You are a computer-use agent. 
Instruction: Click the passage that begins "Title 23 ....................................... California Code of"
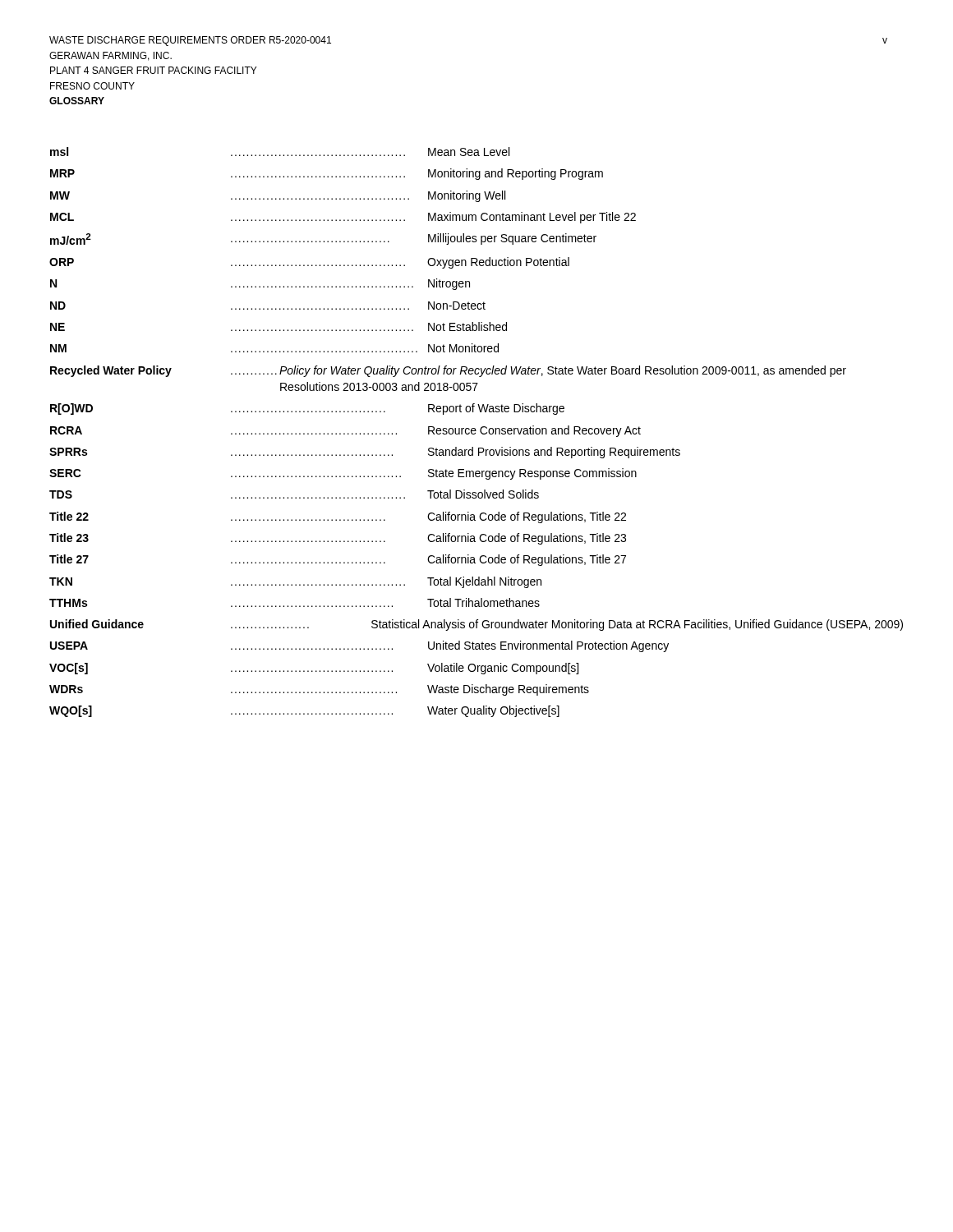point(476,538)
